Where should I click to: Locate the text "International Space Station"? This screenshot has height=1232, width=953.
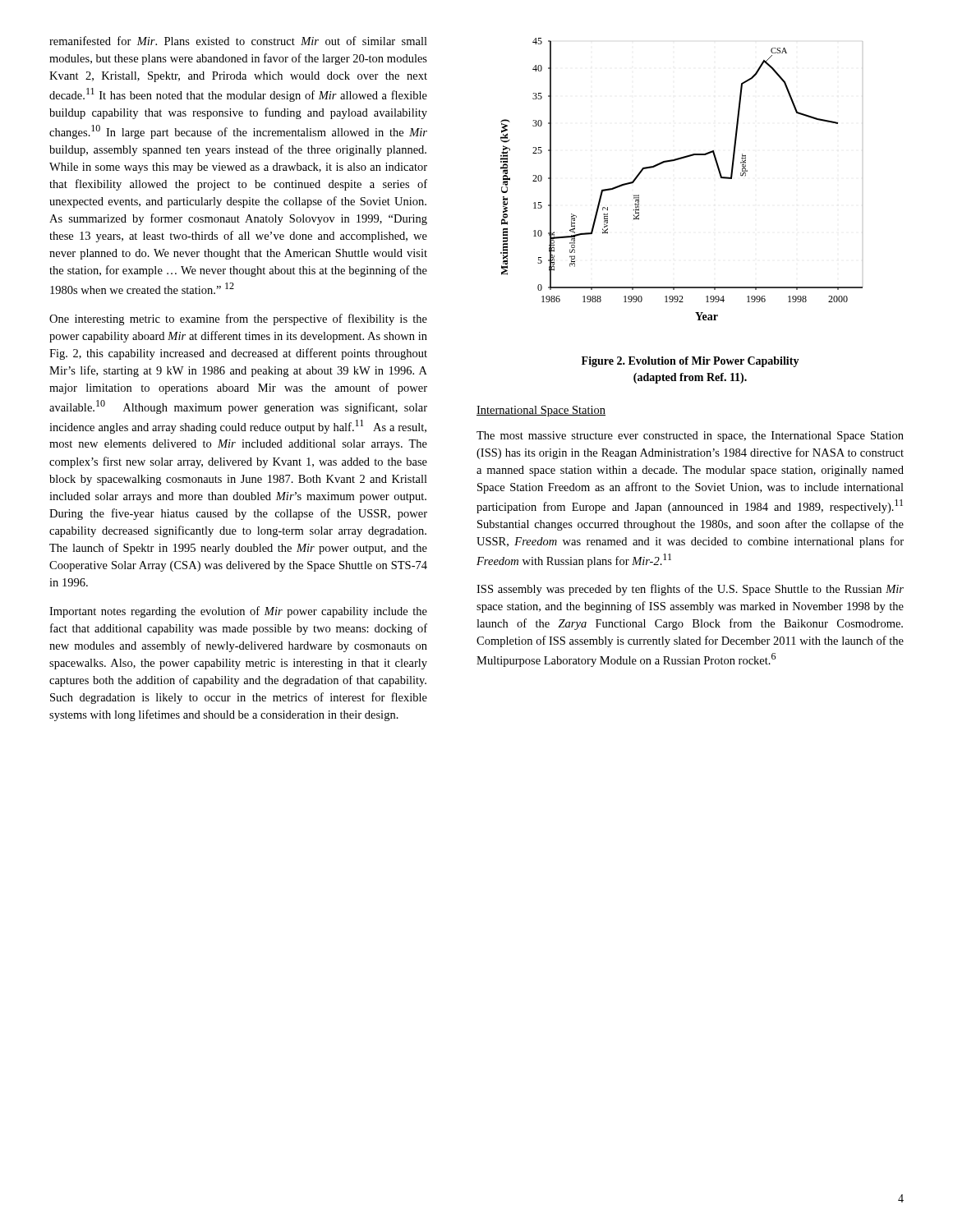coord(541,410)
